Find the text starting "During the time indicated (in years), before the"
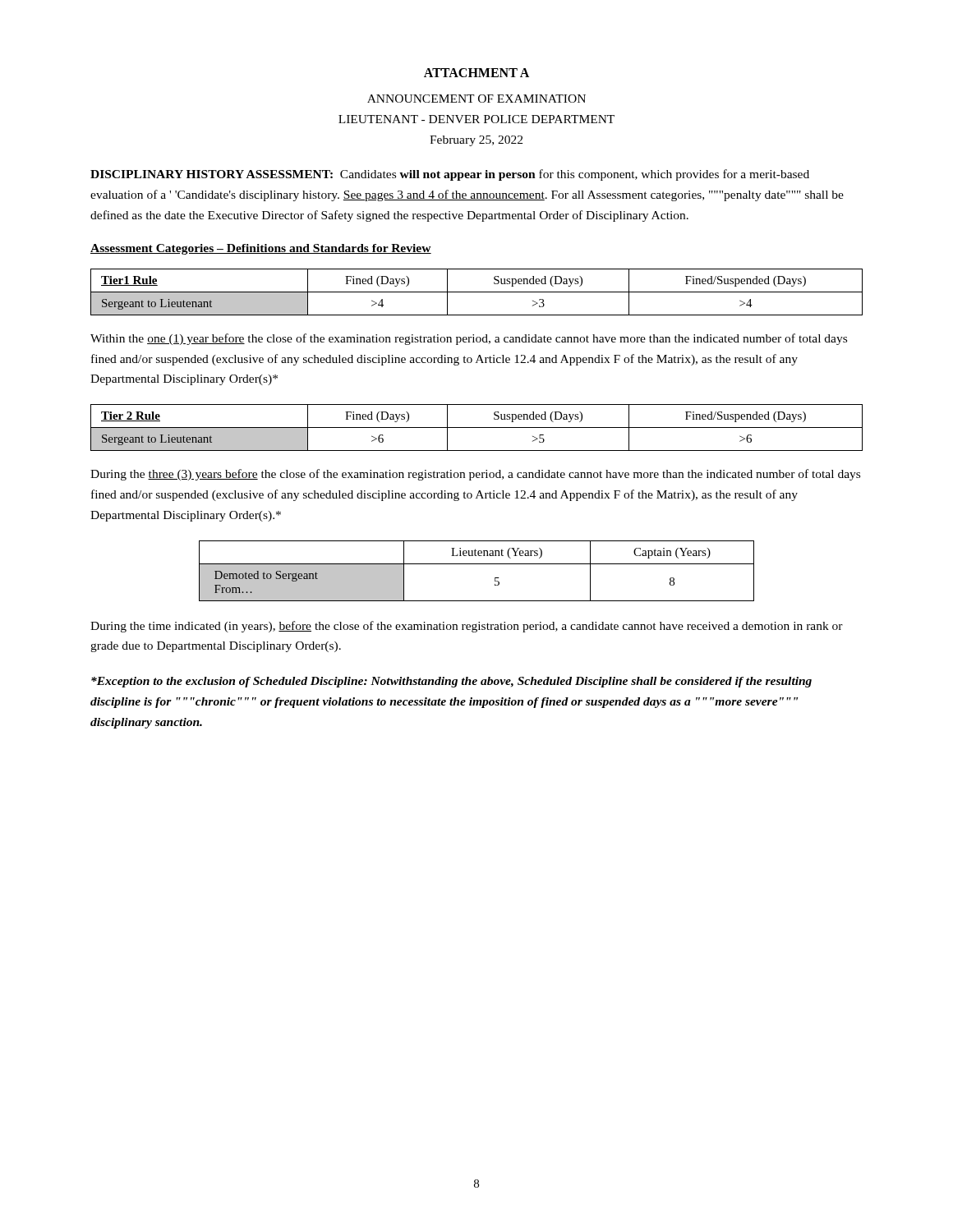The height and width of the screenshot is (1232, 953). coord(466,635)
